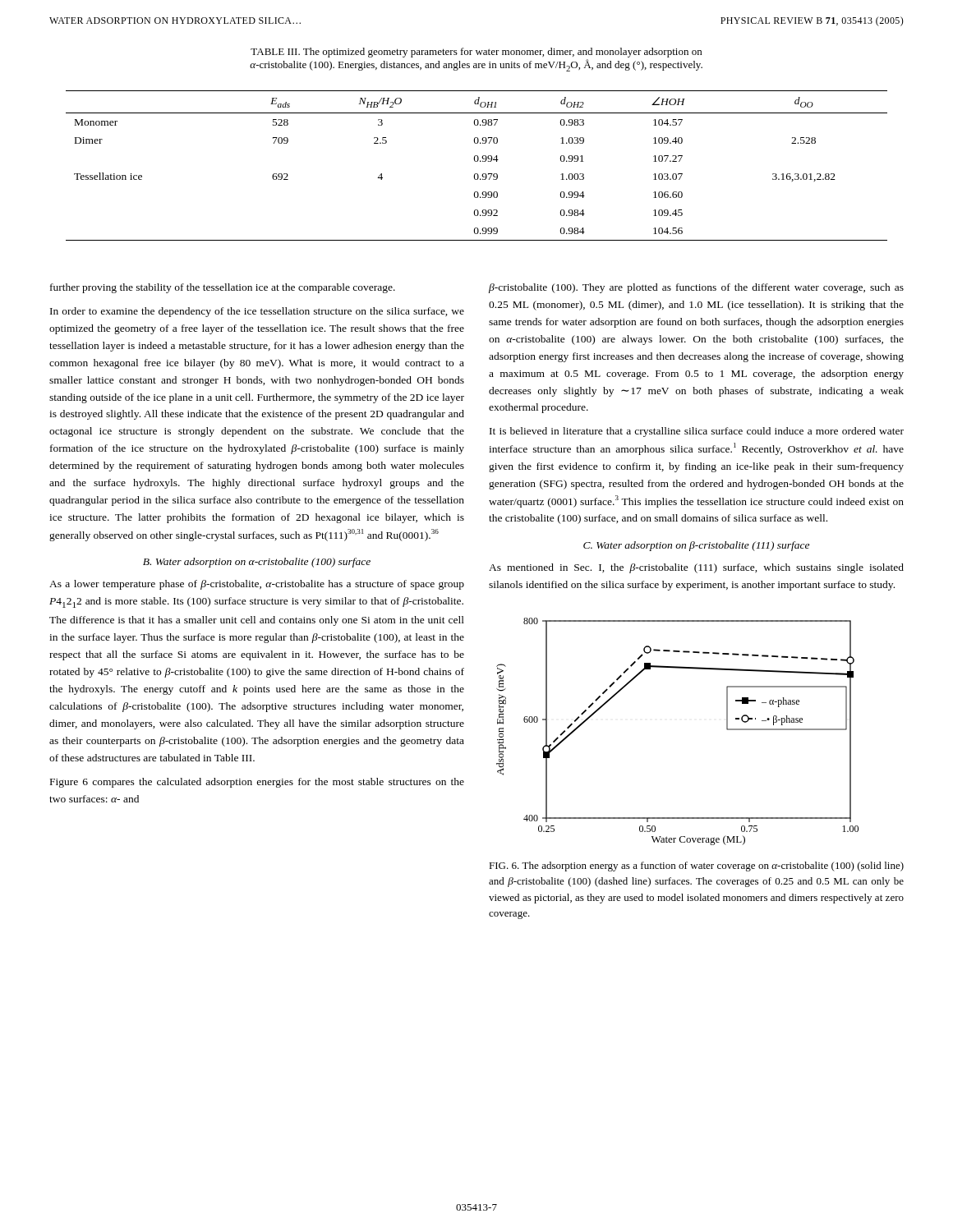This screenshot has height=1232, width=953.
Task: Point to the block beginning "As a lower temperature phase"
Action: click(257, 671)
